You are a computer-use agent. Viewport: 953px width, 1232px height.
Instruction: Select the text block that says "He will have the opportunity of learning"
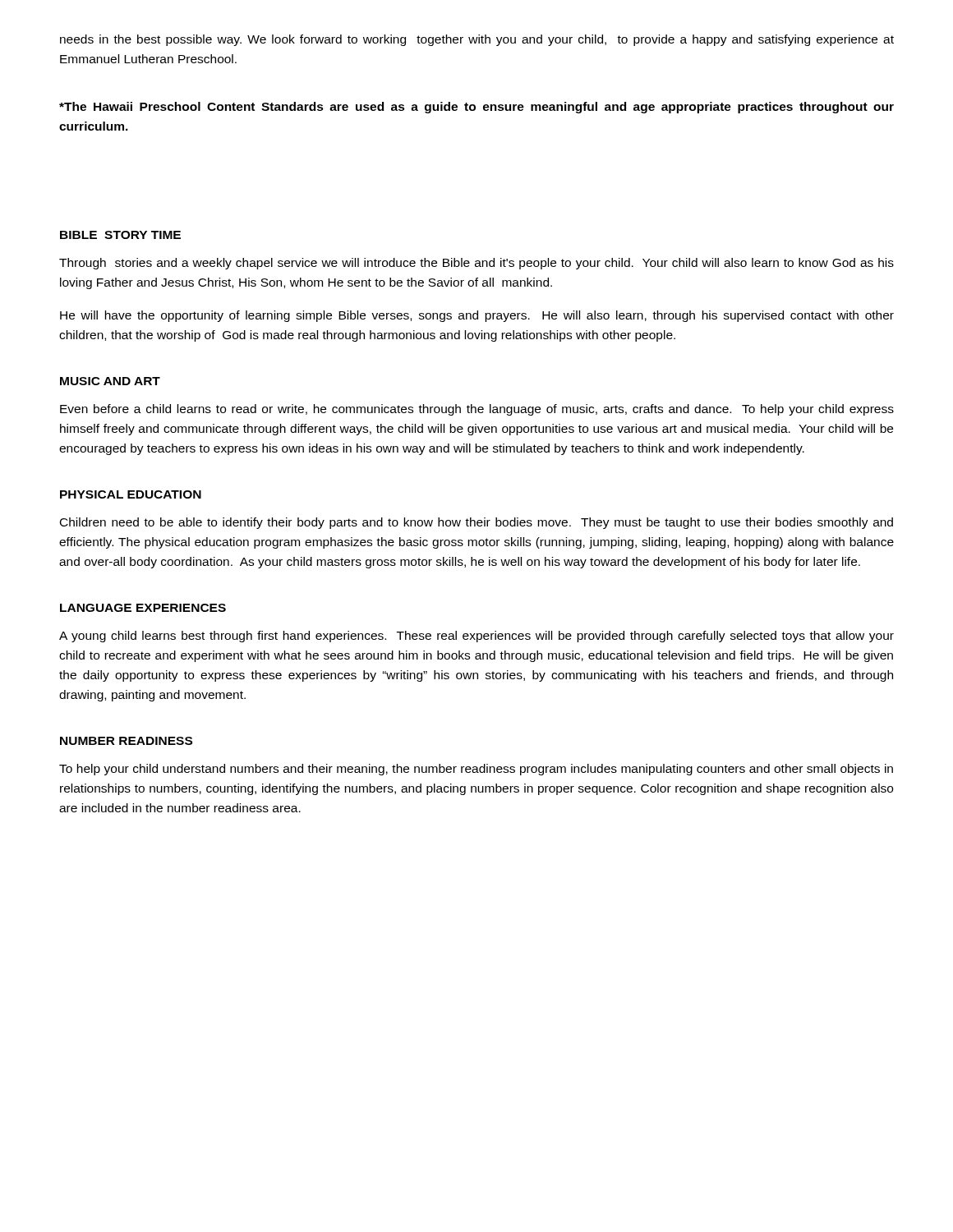(x=476, y=325)
